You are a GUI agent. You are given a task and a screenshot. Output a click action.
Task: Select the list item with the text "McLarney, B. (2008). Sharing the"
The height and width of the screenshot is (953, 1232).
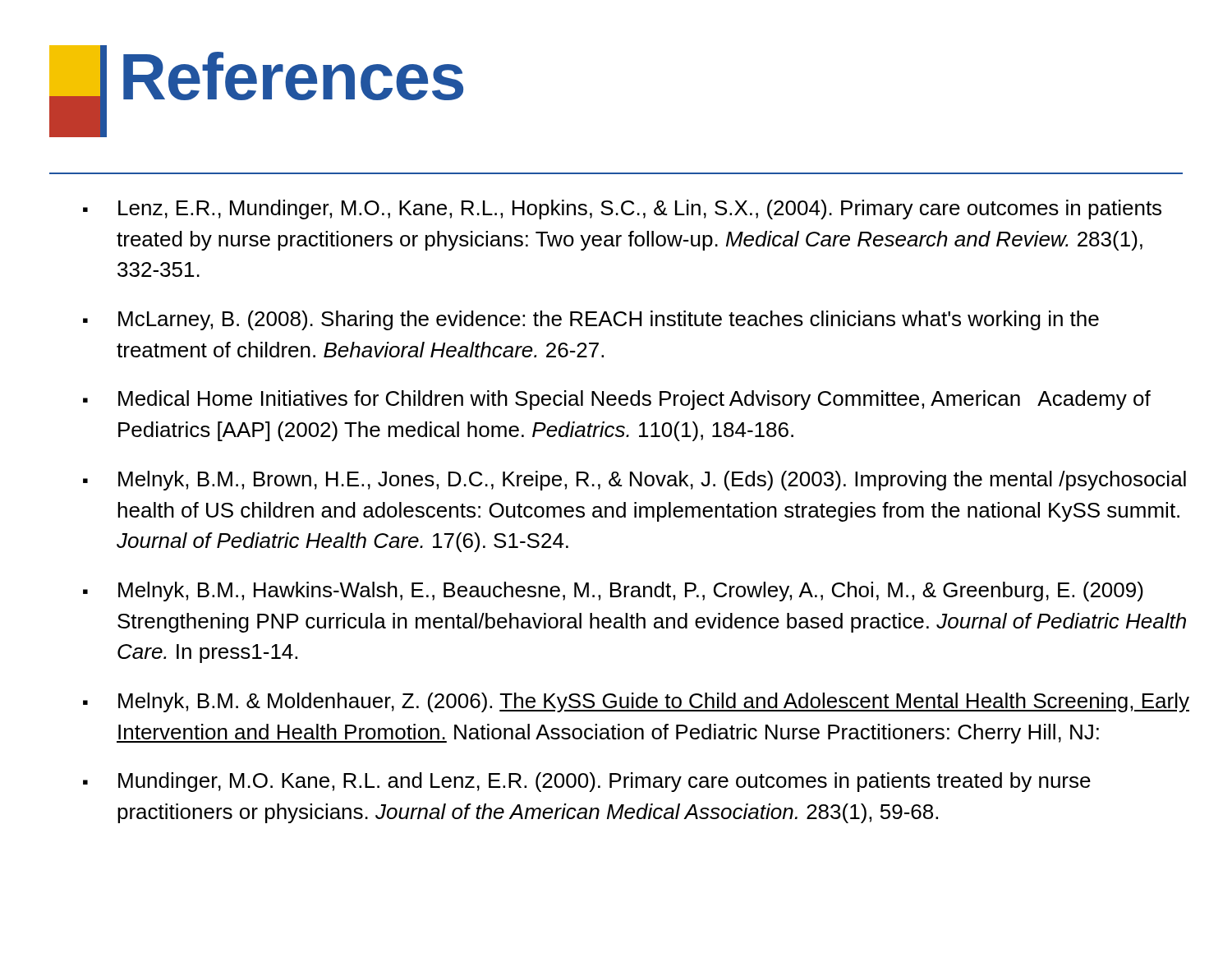click(637, 335)
